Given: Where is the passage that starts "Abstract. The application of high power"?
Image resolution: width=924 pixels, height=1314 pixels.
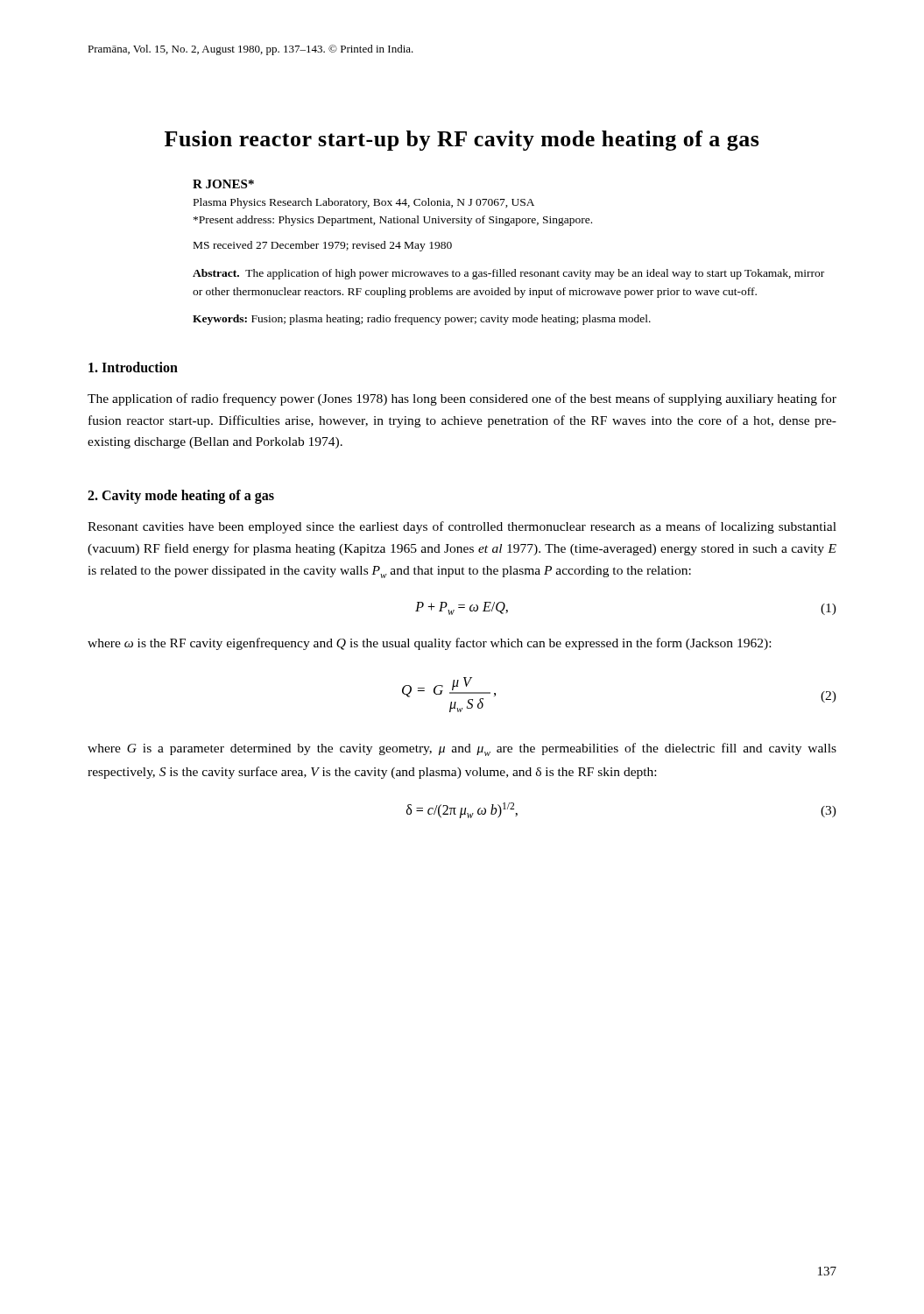Looking at the screenshot, I should 509,282.
